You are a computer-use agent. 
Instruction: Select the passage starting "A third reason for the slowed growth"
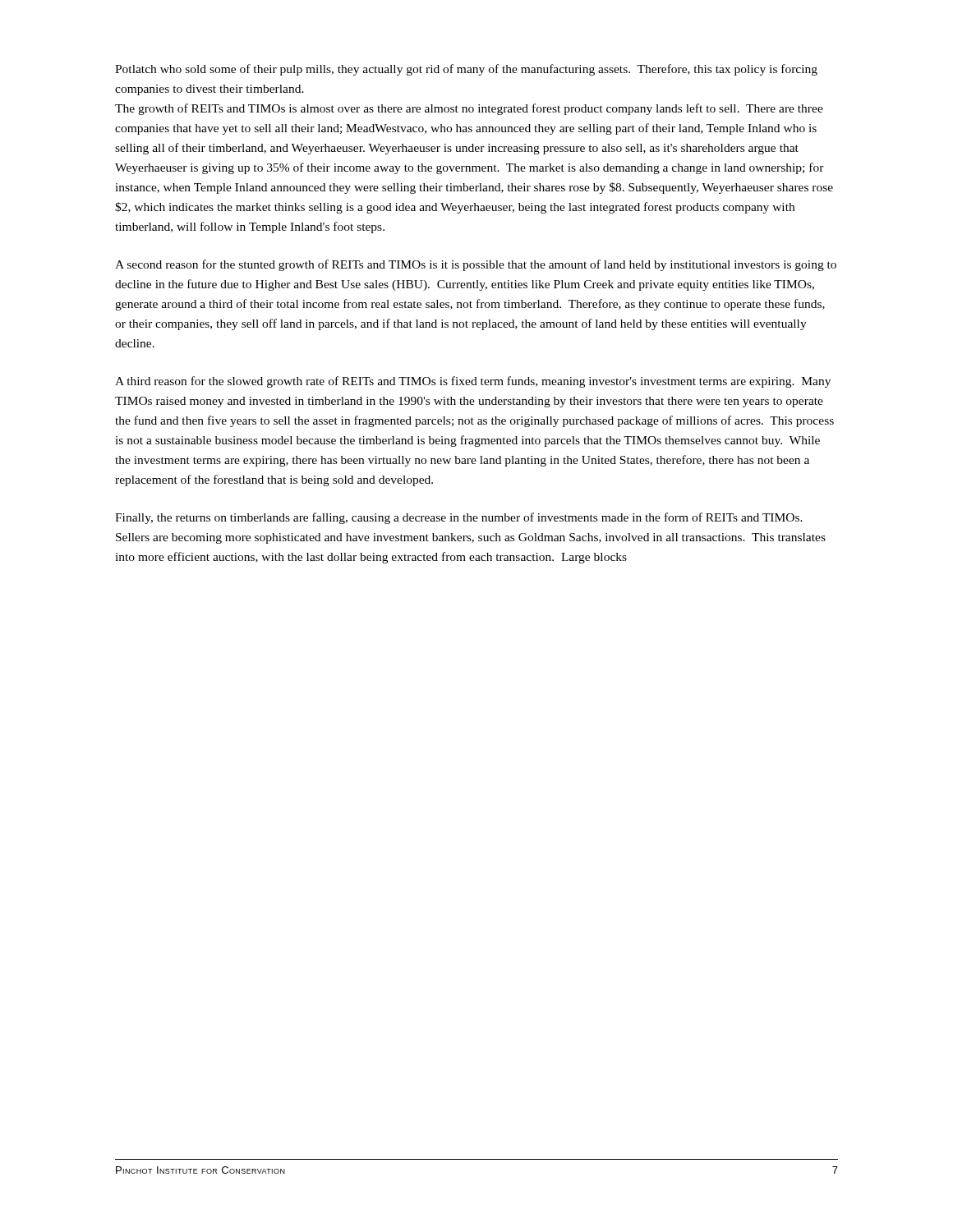475,430
